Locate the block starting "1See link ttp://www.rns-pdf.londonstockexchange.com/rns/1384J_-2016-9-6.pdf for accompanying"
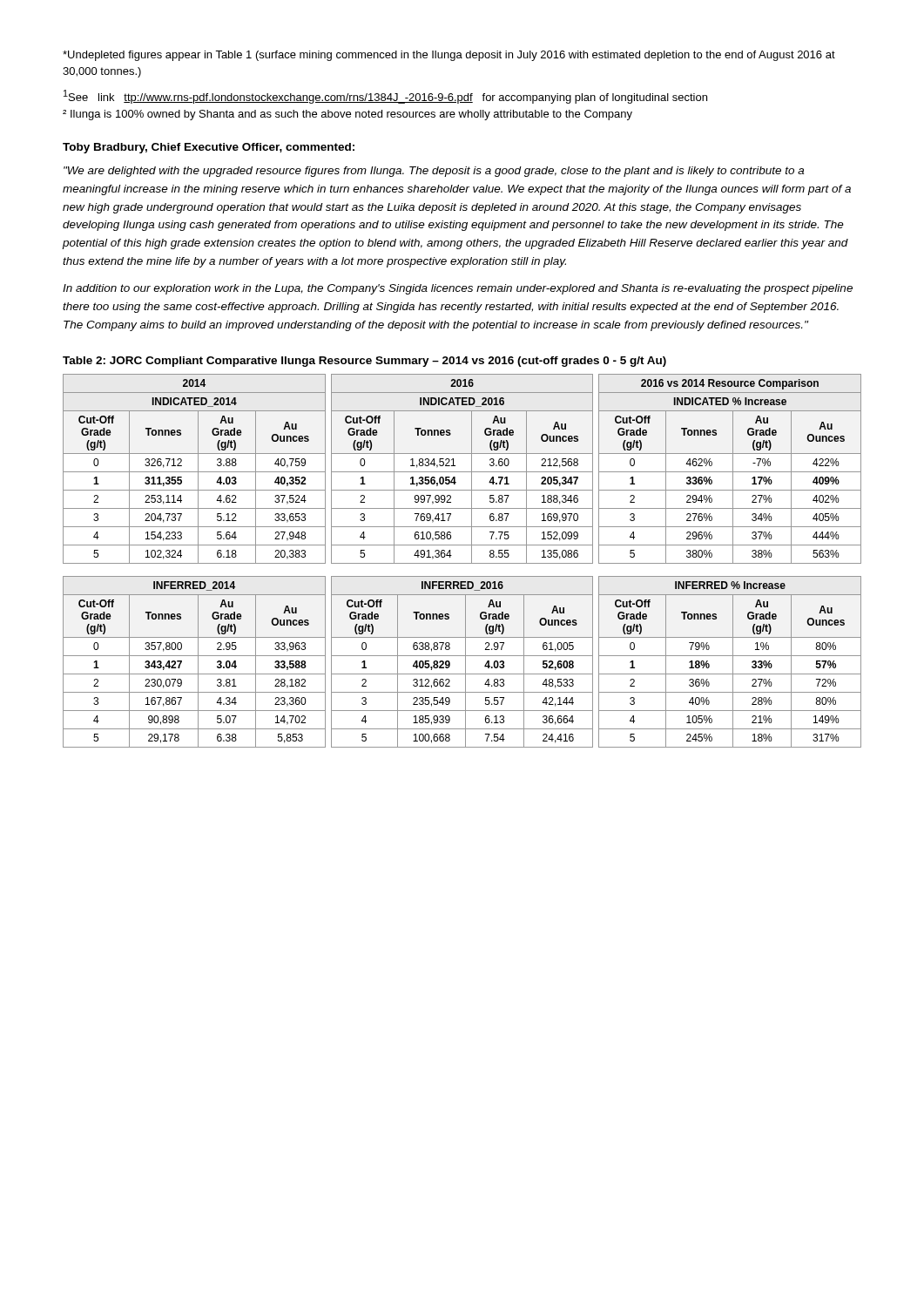924x1307 pixels. [385, 104]
